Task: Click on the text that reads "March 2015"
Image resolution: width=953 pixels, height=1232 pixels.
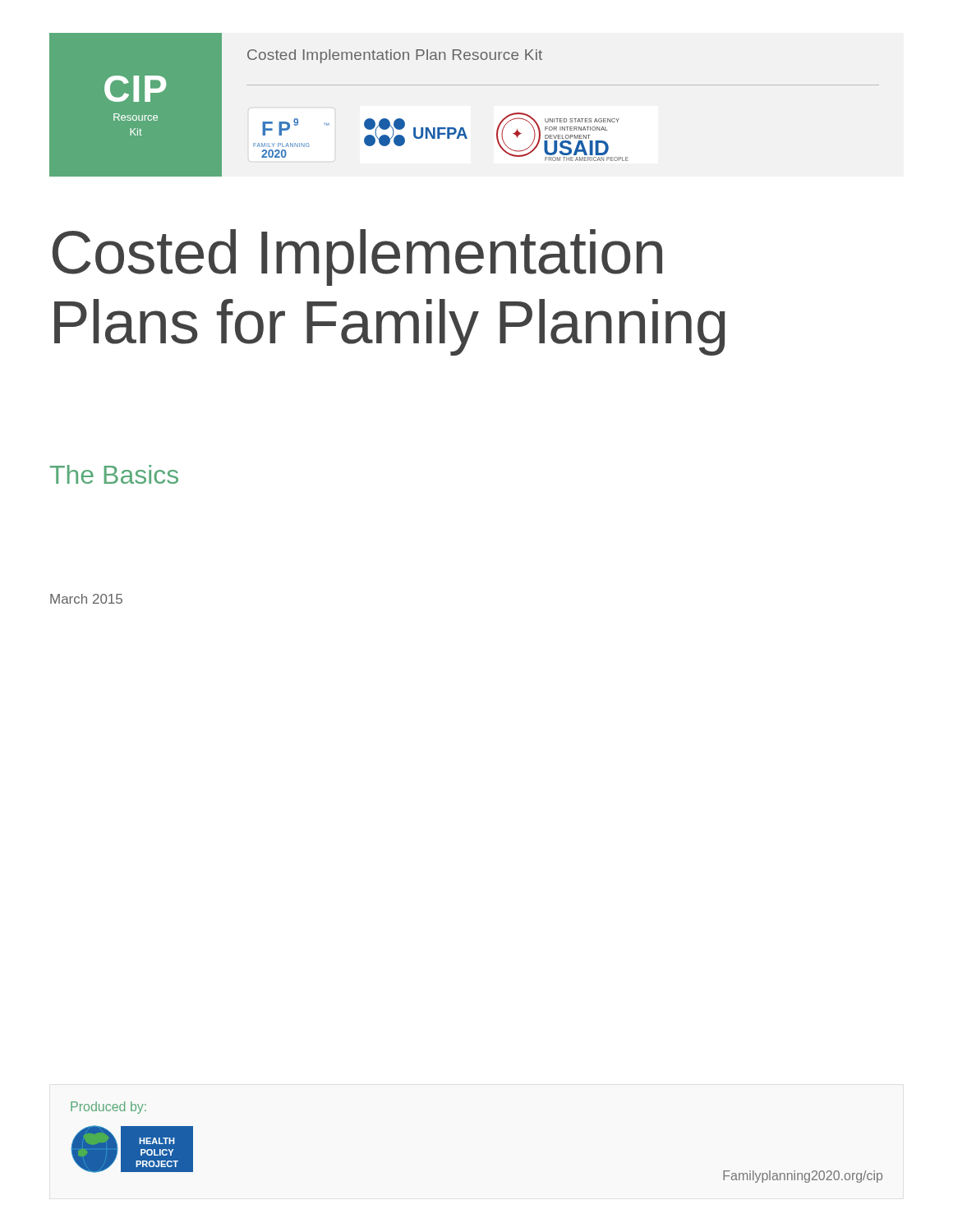Action: click(86, 599)
